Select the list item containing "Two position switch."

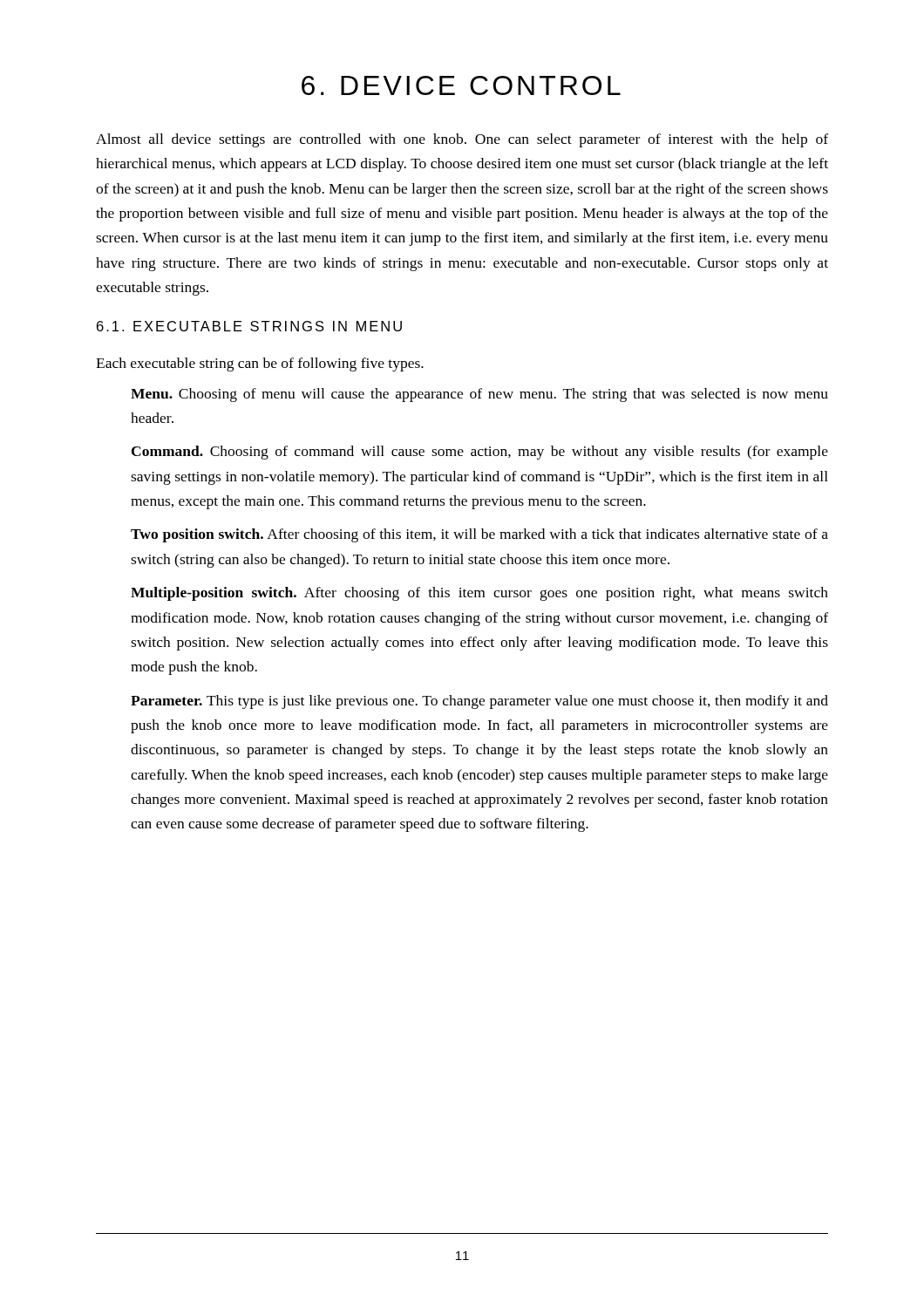(x=479, y=546)
